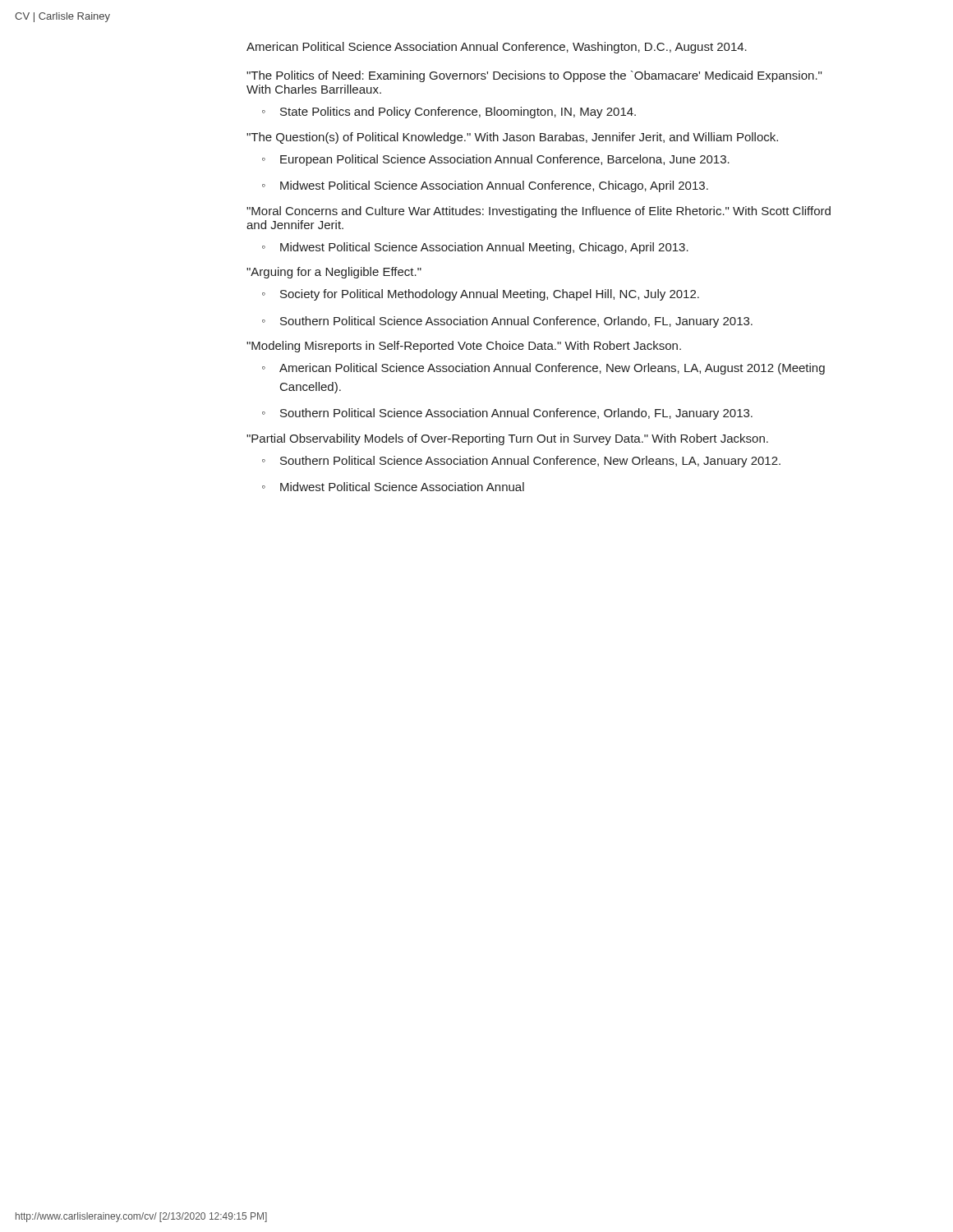Navigate to the region starting ""Modeling Misreports in"
Image resolution: width=953 pixels, height=1232 pixels.
point(542,381)
